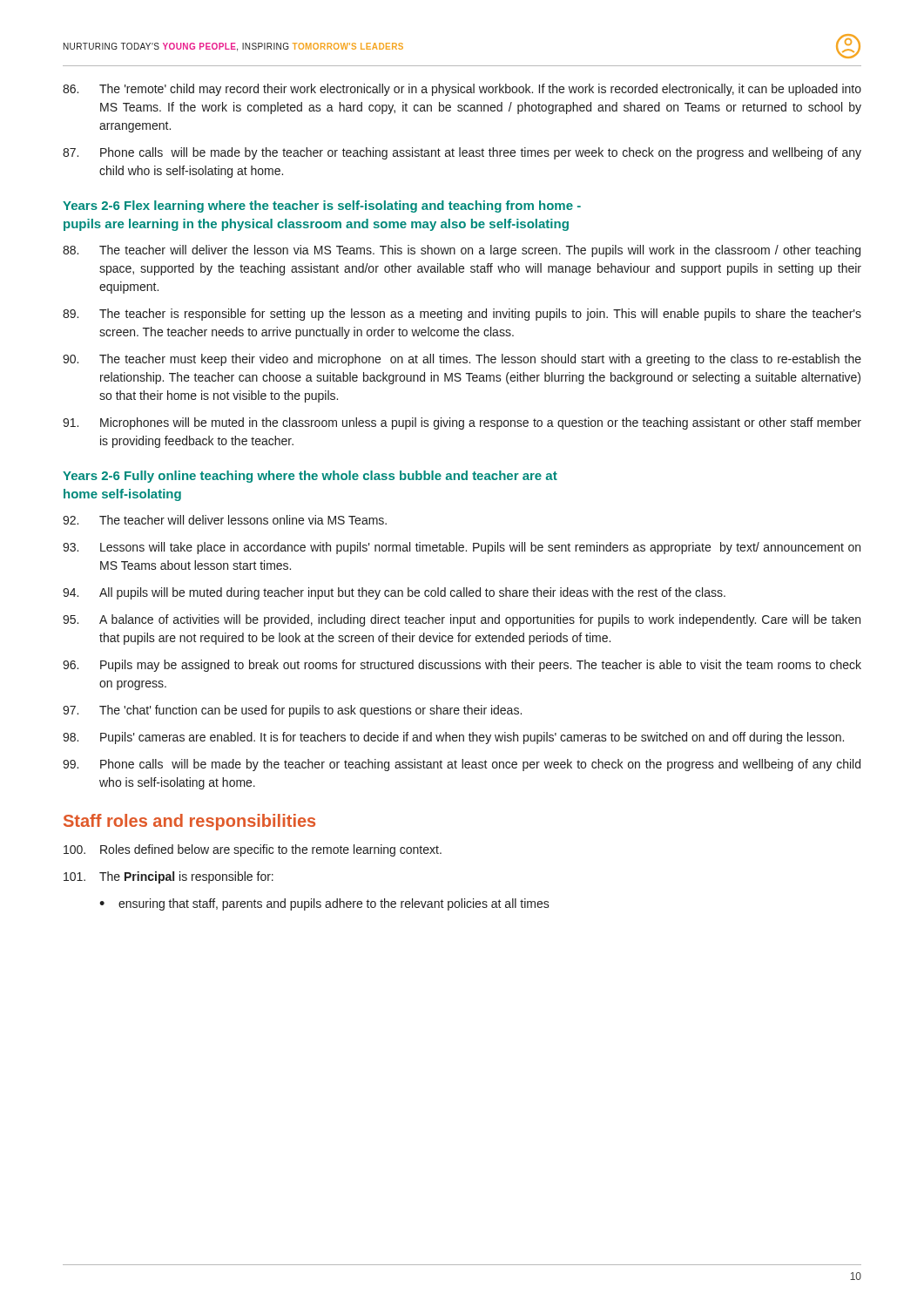Navigate to the text block starting "96. Pupils may be assigned"
Viewport: 924px width, 1307px height.
pos(462,674)
